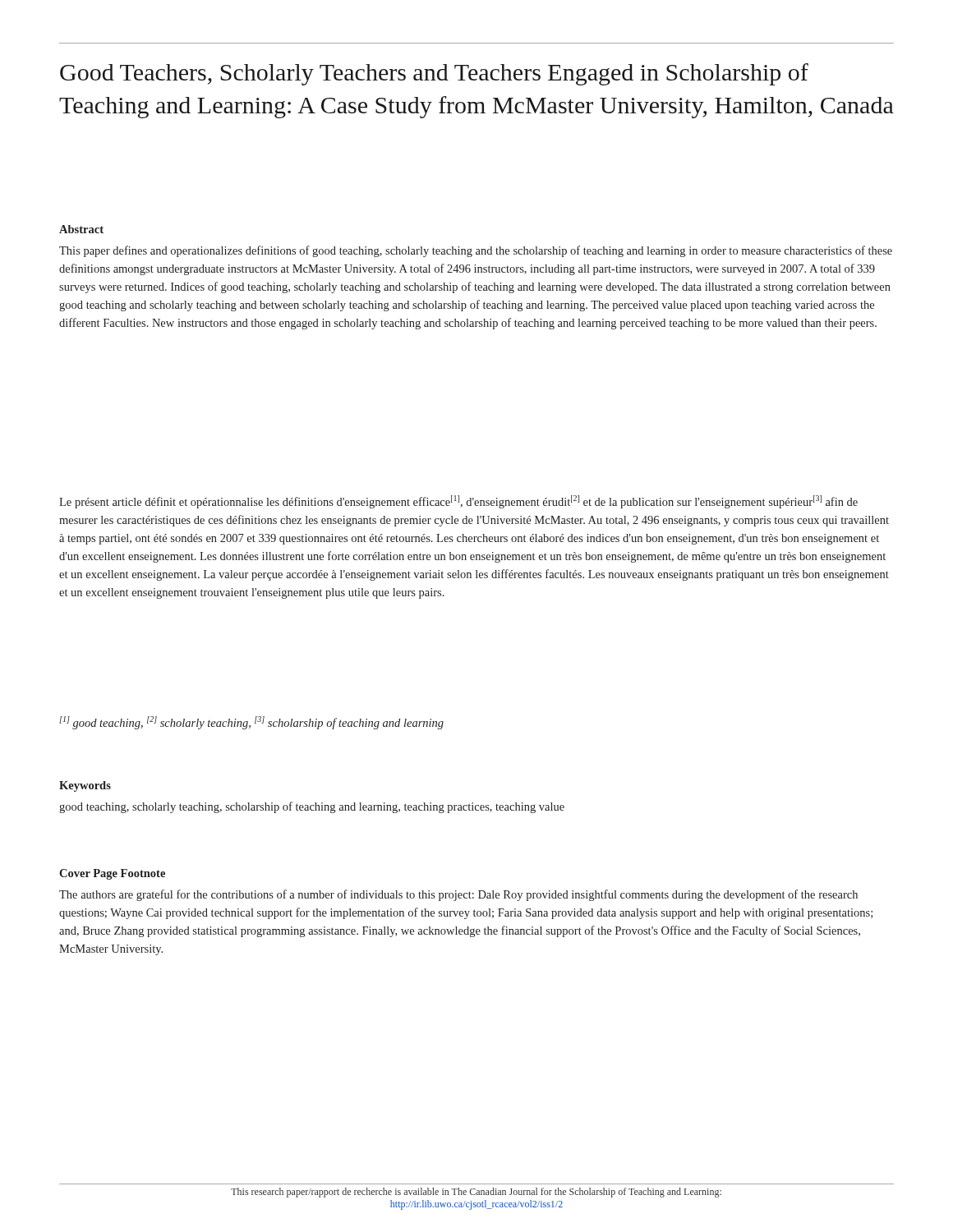Click the passage that begins "[1] good teaching, [2] scholarly teaching, [3]"
Screen dimensions: 1232x953
click(251, 723)
